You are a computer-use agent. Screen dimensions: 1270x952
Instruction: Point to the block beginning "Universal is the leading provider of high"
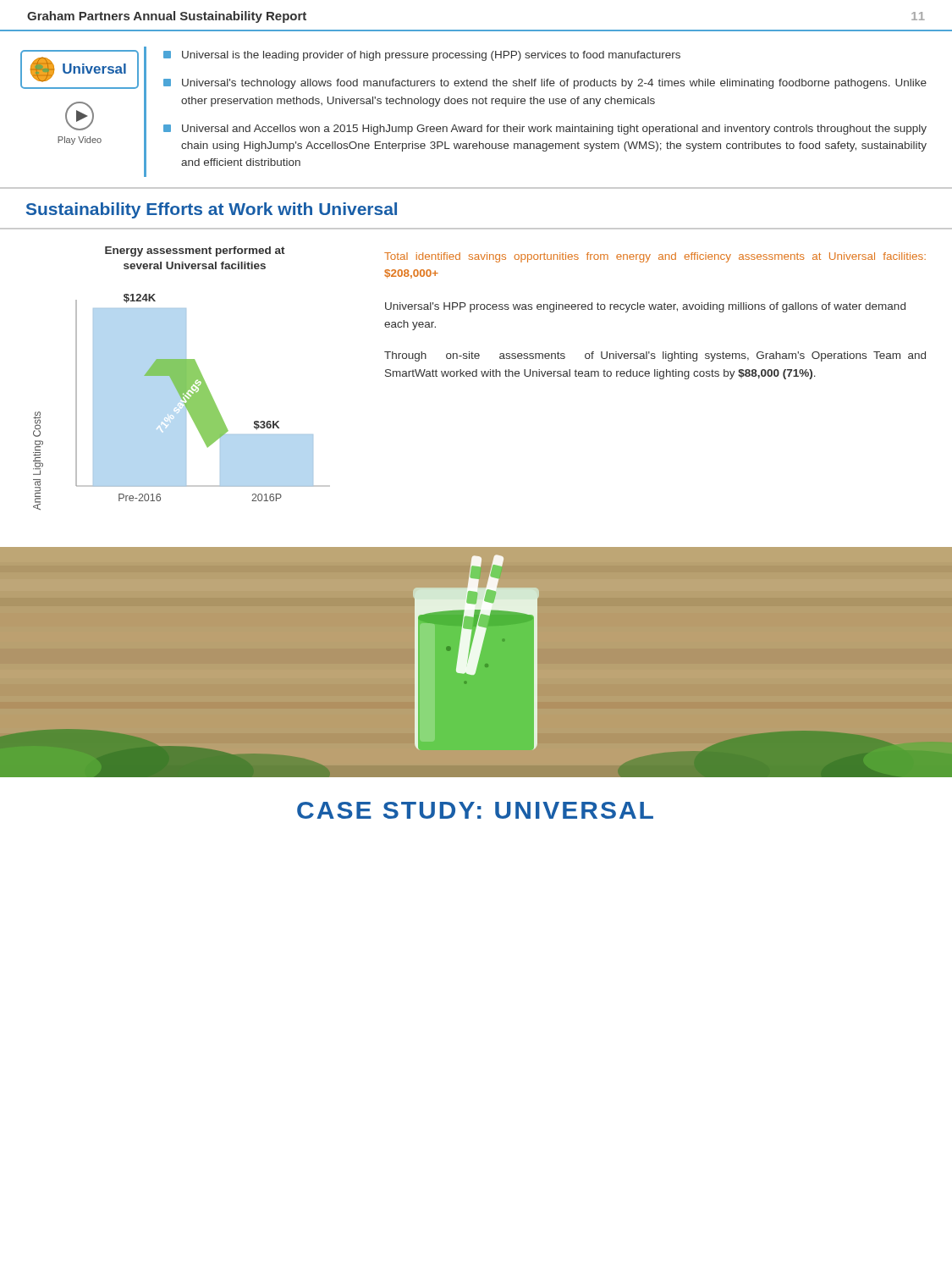(x=422, y=55)
